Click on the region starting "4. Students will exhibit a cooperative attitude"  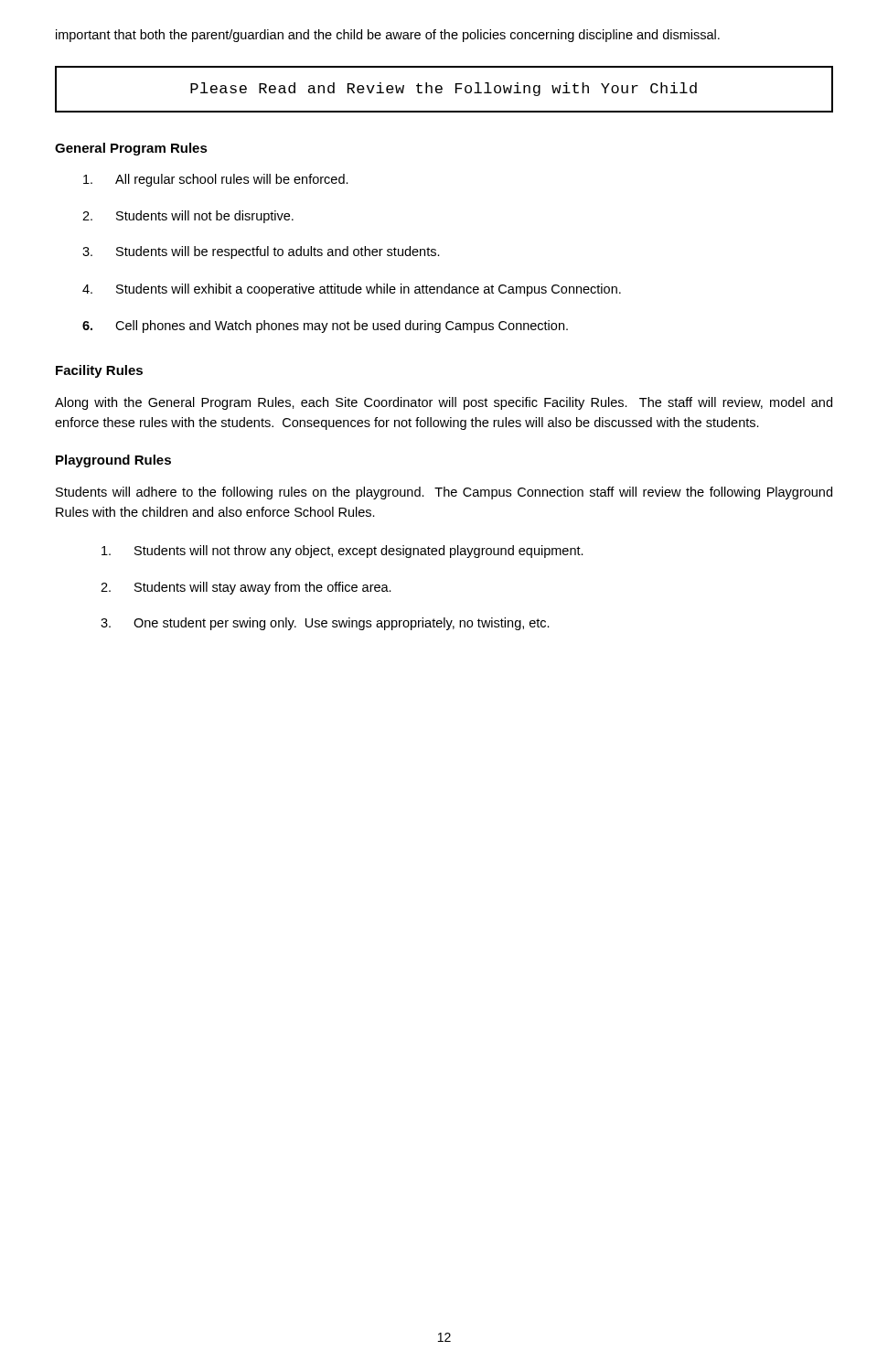458,289
